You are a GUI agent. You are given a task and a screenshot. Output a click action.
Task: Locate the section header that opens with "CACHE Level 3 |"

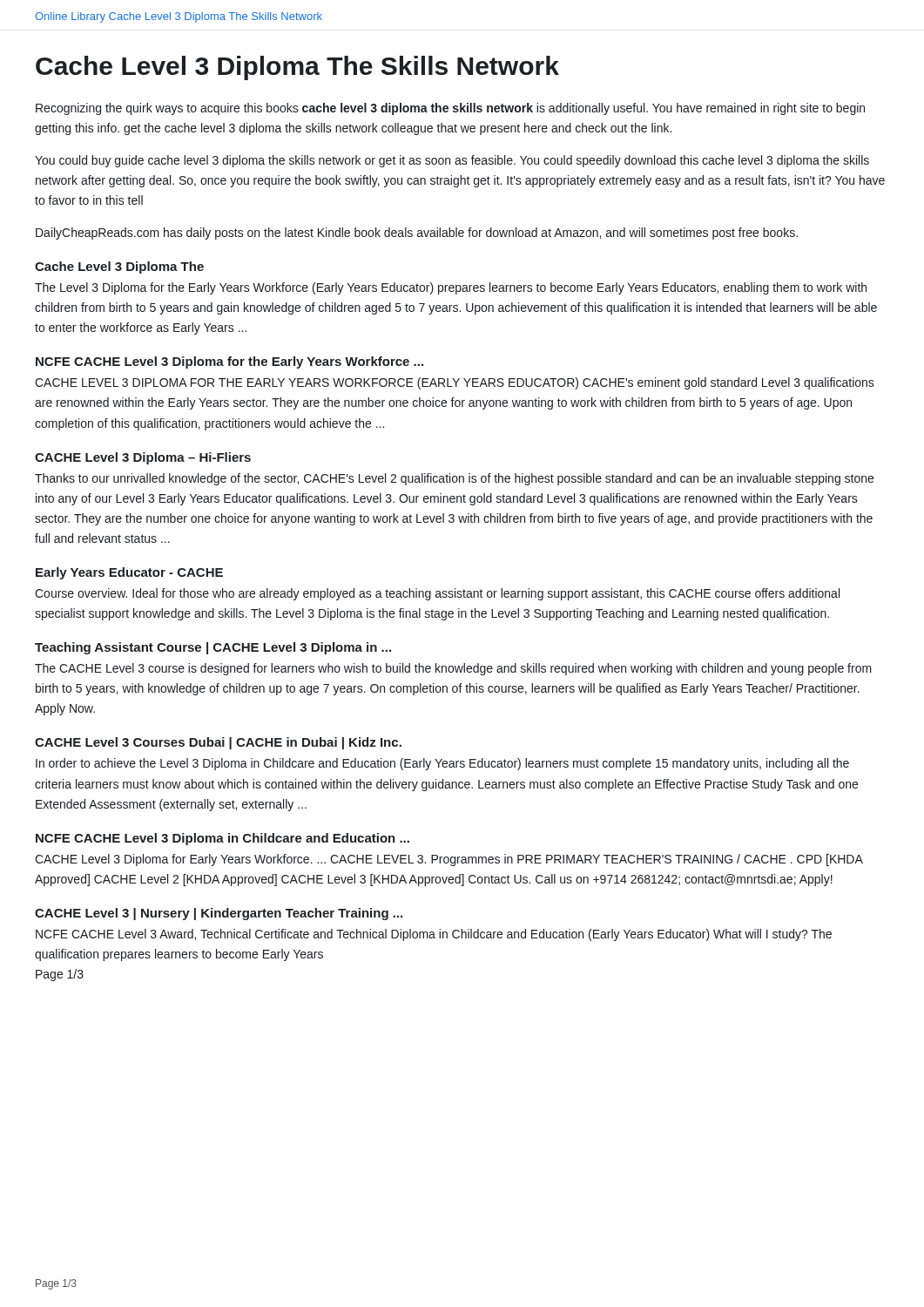(x=219, y=913)
